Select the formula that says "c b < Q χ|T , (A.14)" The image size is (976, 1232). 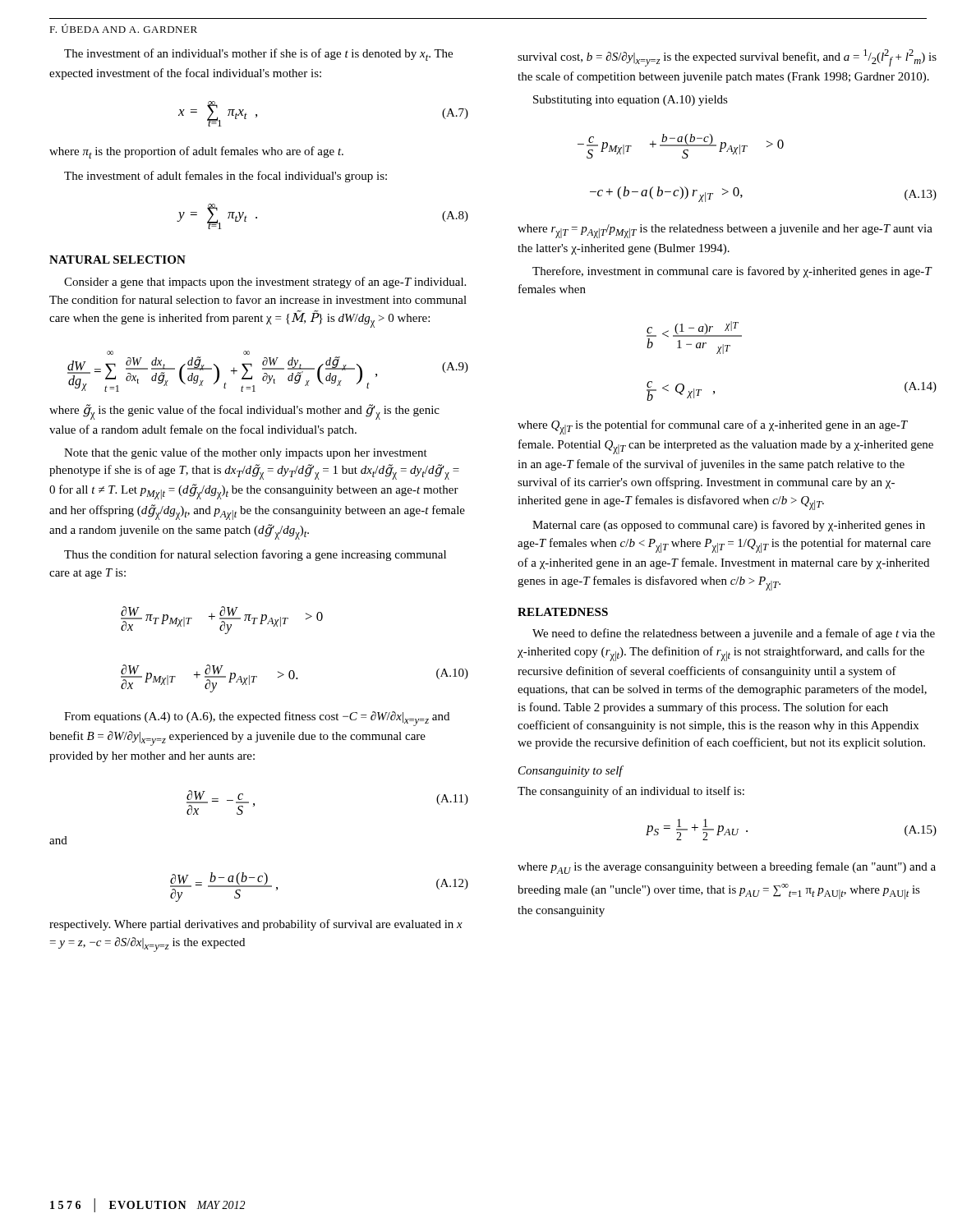coord(681,391)
